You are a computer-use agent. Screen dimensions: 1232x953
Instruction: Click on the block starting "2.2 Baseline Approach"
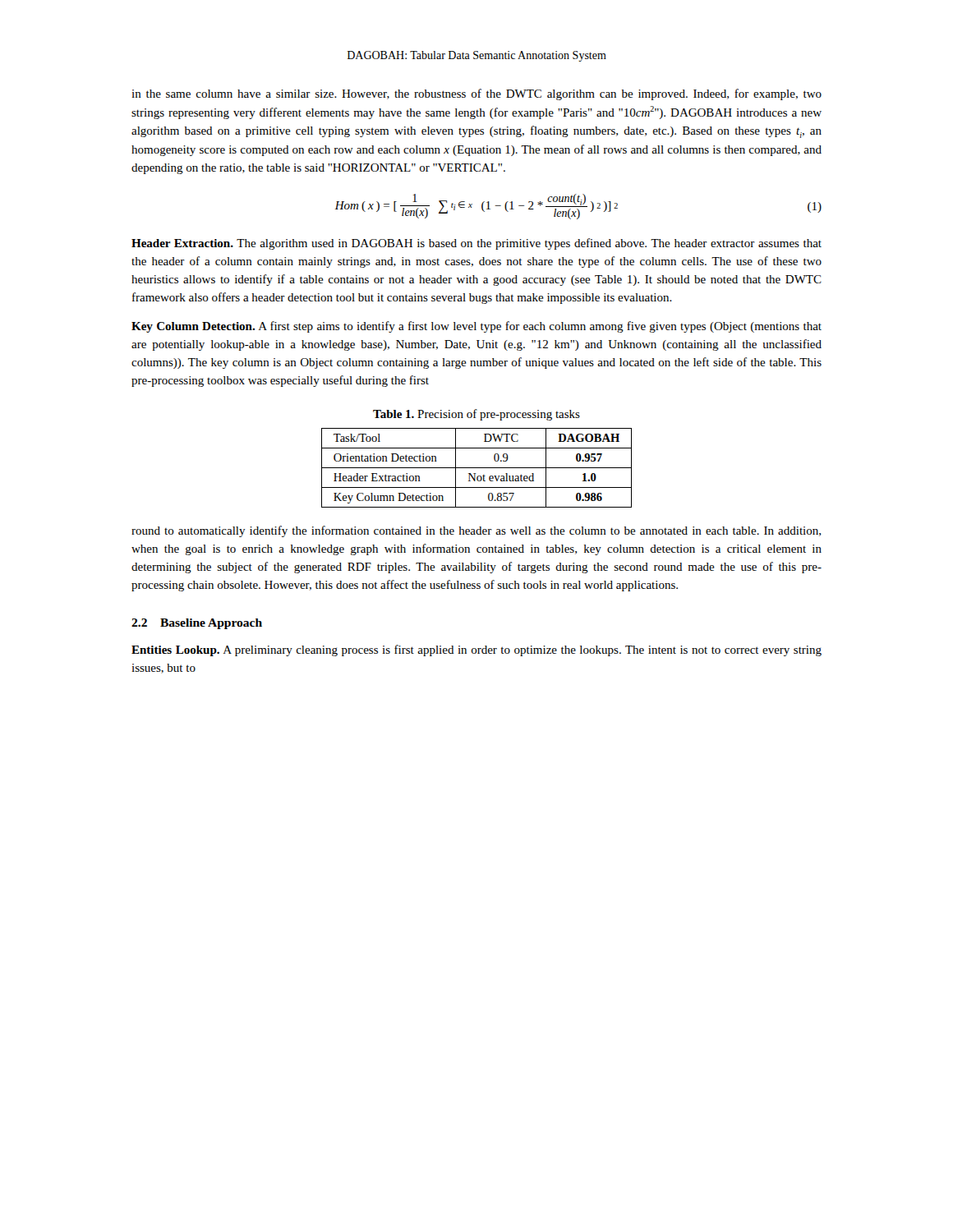point(197,622)
